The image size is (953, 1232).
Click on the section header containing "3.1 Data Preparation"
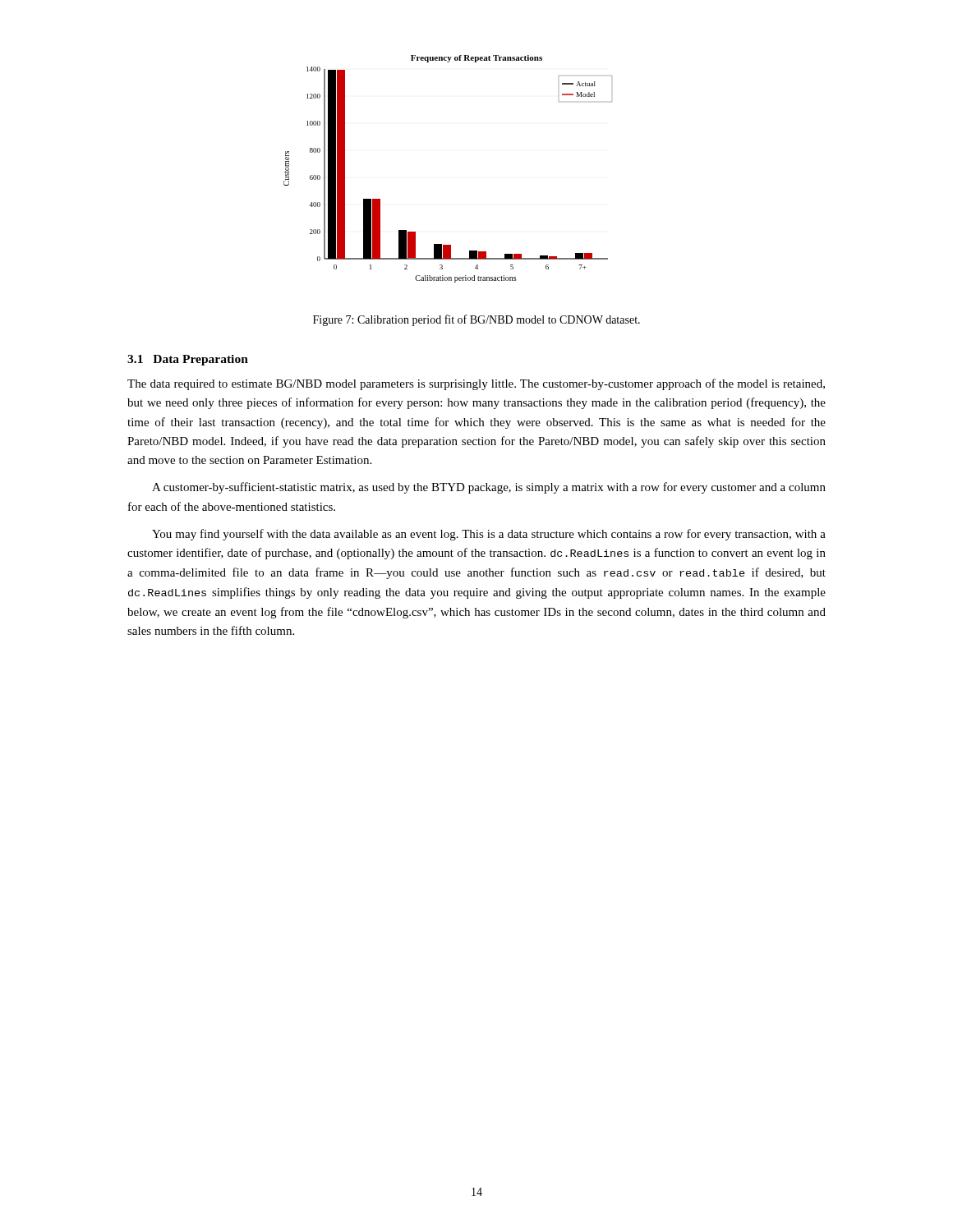pos(188,359)
